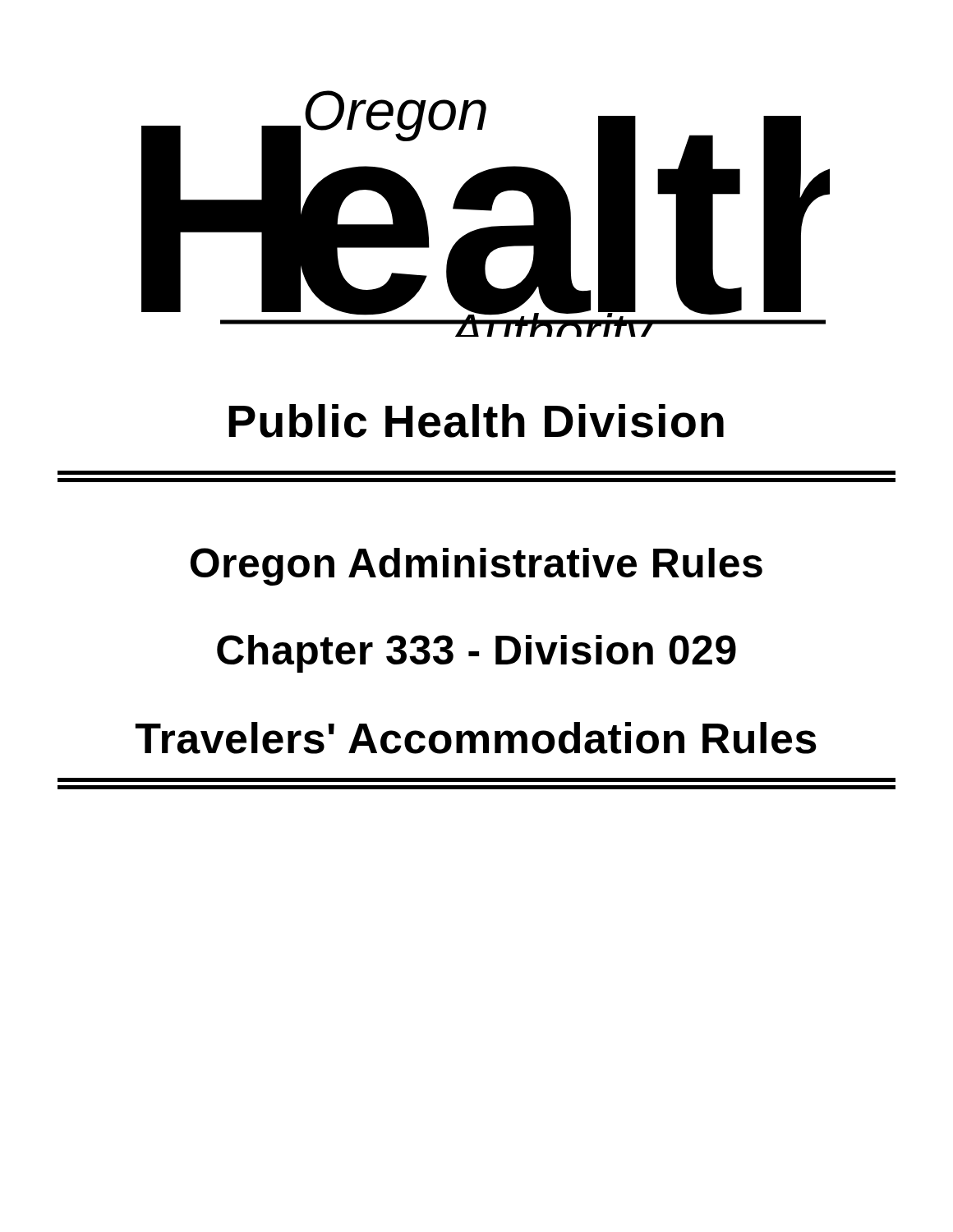Find the title with the text "Travelers' Accommodation Rules"
The image size is (953, 1232).
[x=476, y=738]
